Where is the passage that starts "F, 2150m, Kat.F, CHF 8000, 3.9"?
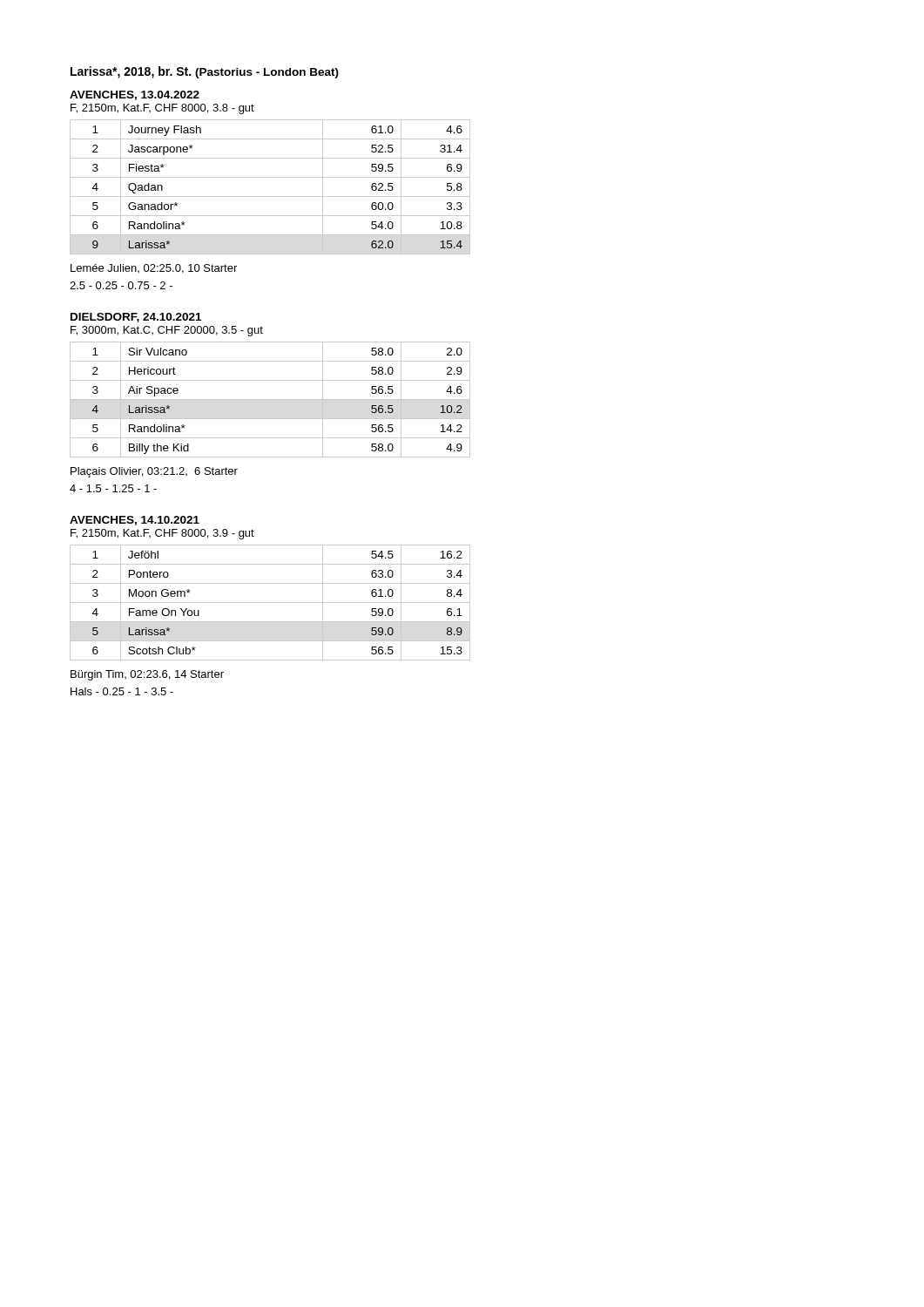This screenshot has width=924, height=1307. click(x=162, y=533)
